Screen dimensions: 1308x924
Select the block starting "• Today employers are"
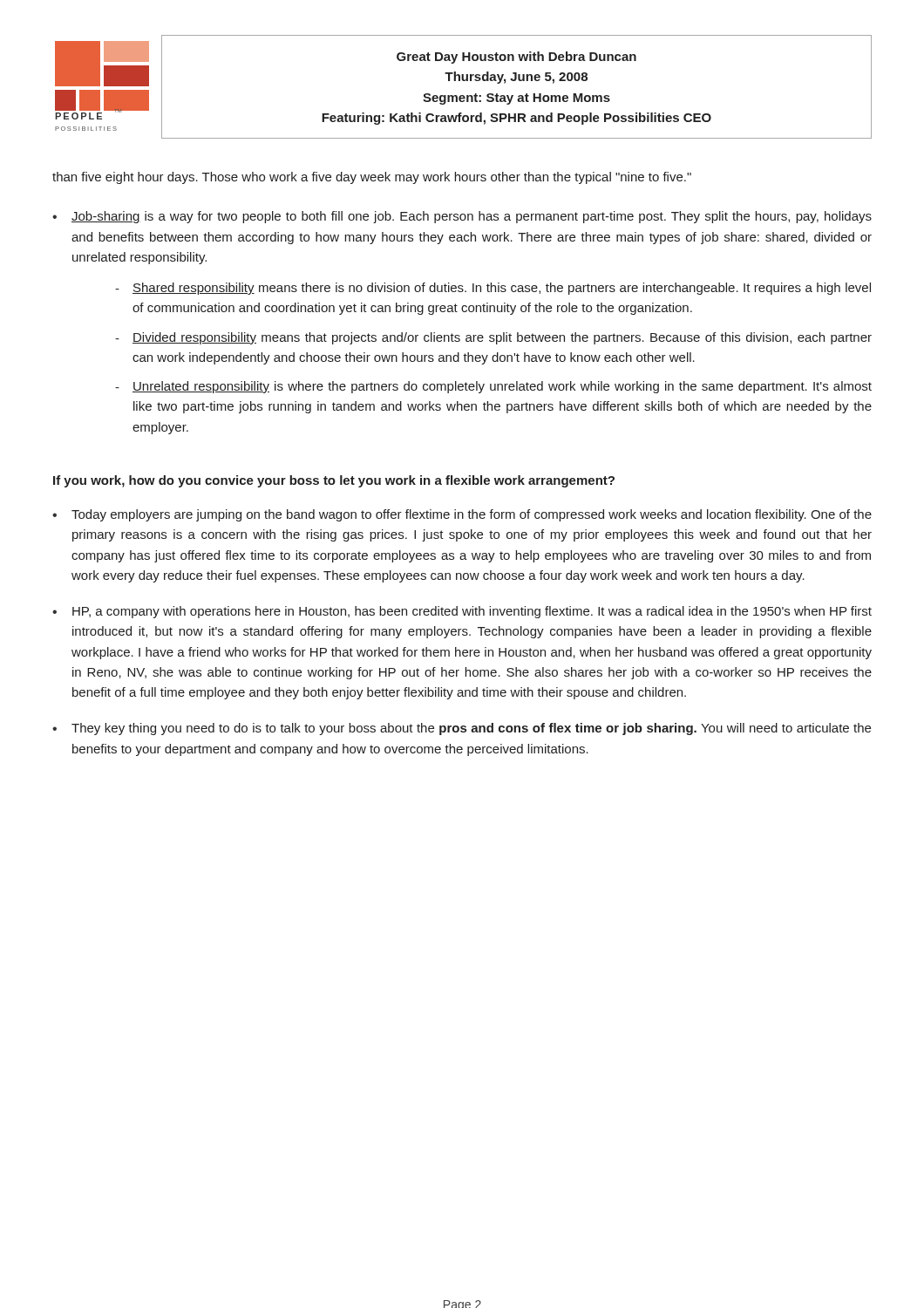tap(462, 545)
